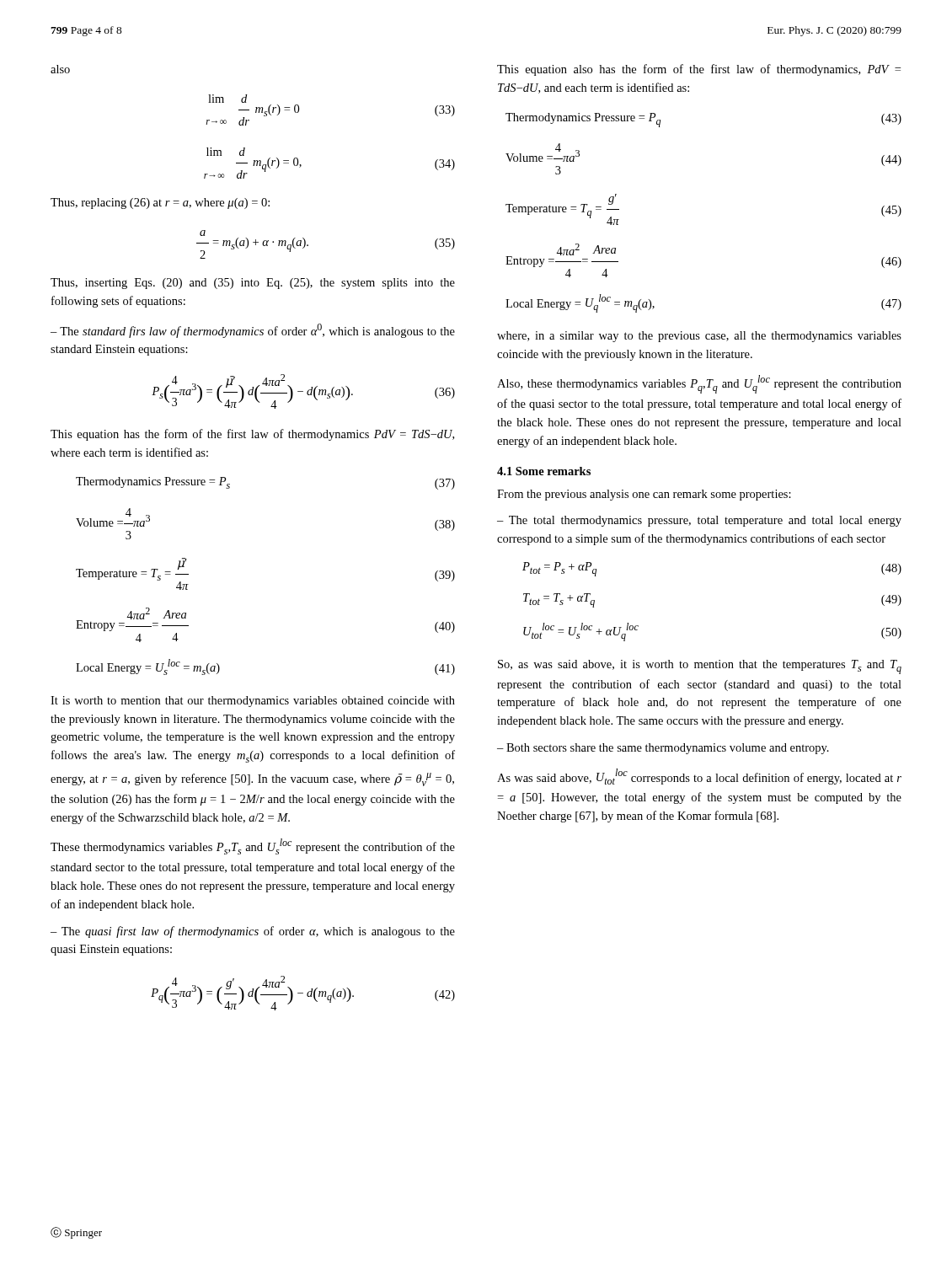Locate the formula that opens with "limr→∞ d dr mq(r)"
Viewport: 952px width, 1264px height.
tap(211, 151)
